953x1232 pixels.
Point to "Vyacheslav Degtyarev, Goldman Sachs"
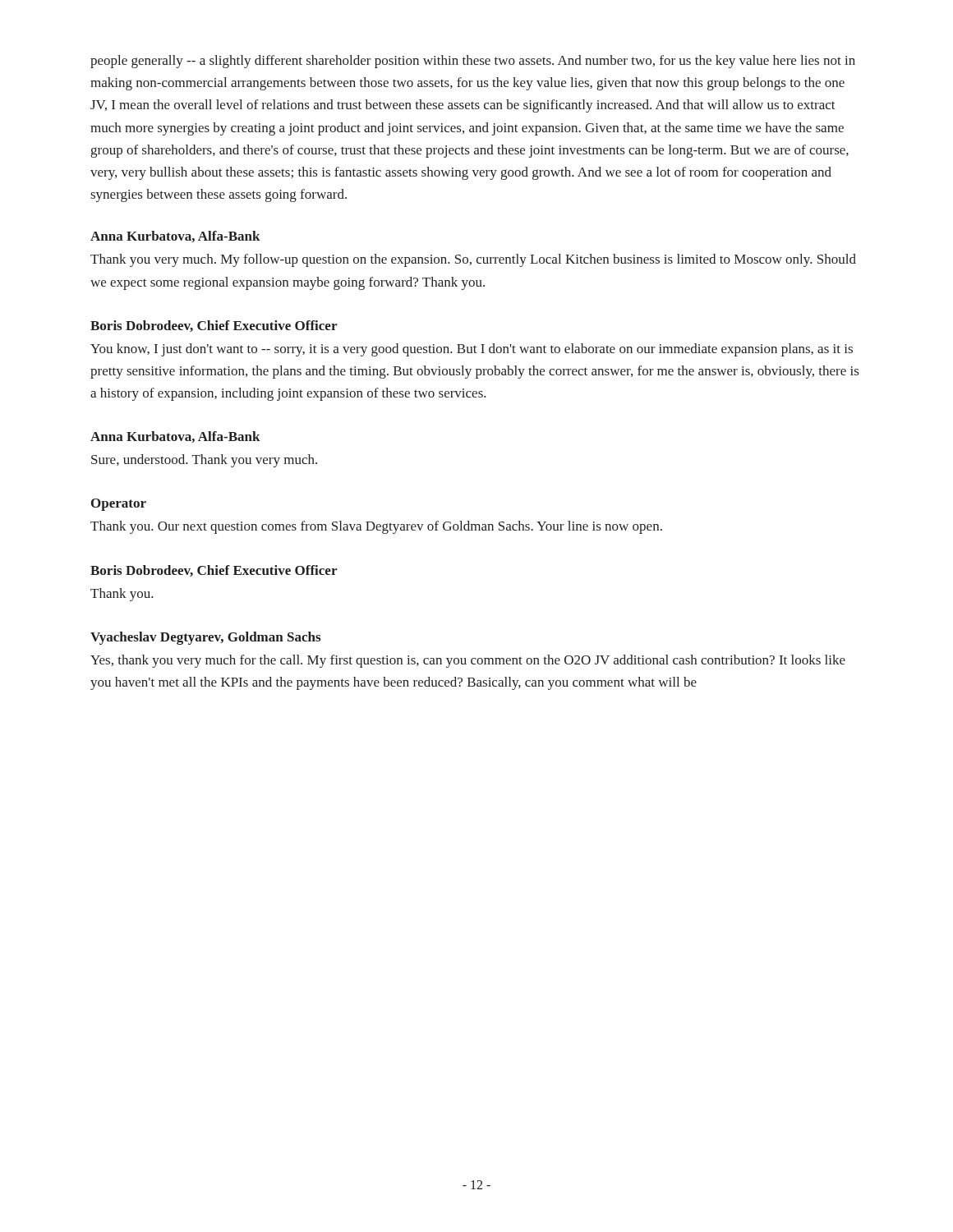(206, 637)
